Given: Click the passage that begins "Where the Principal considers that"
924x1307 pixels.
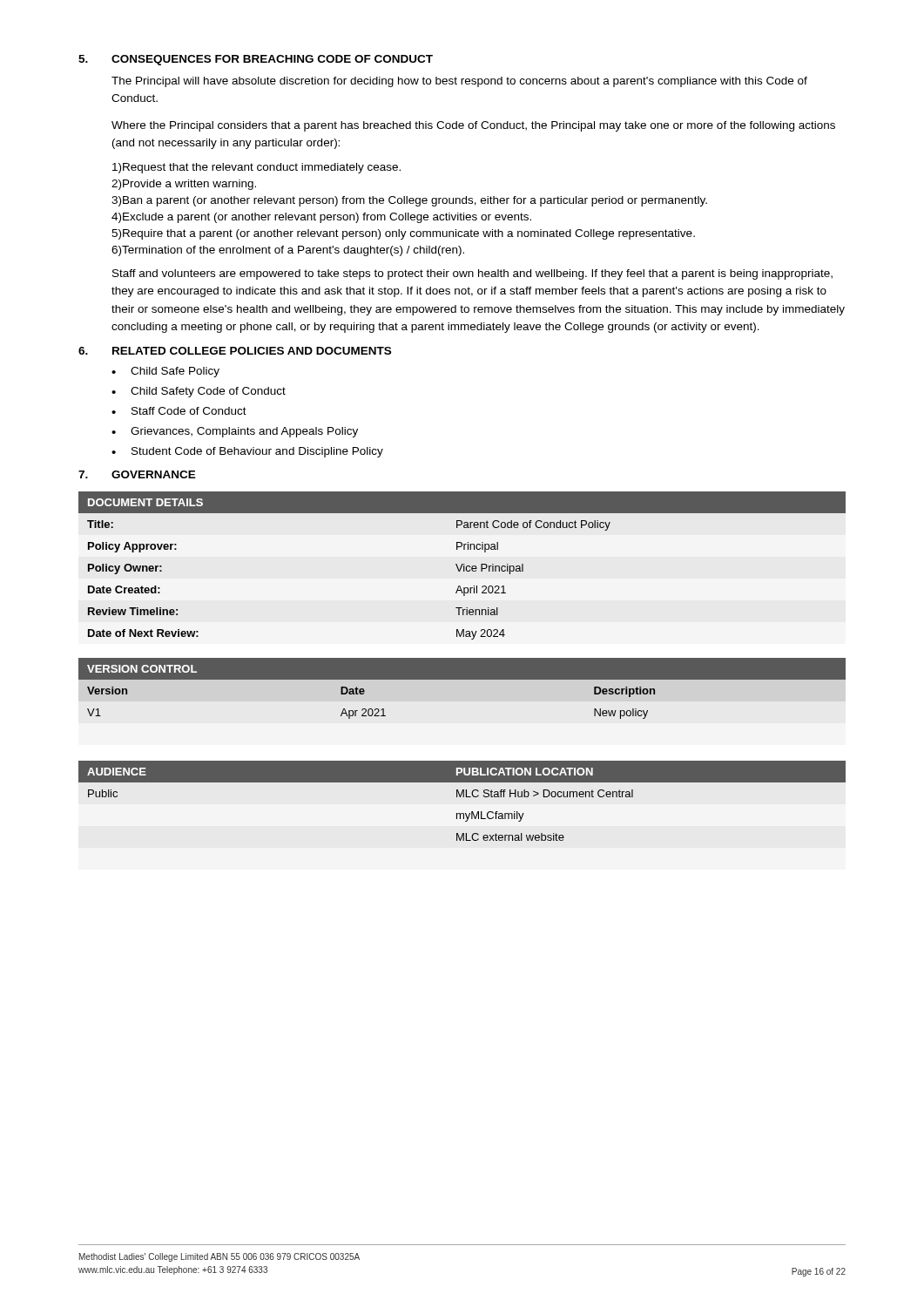Looking at the screenshot, I should coord(474,133).
